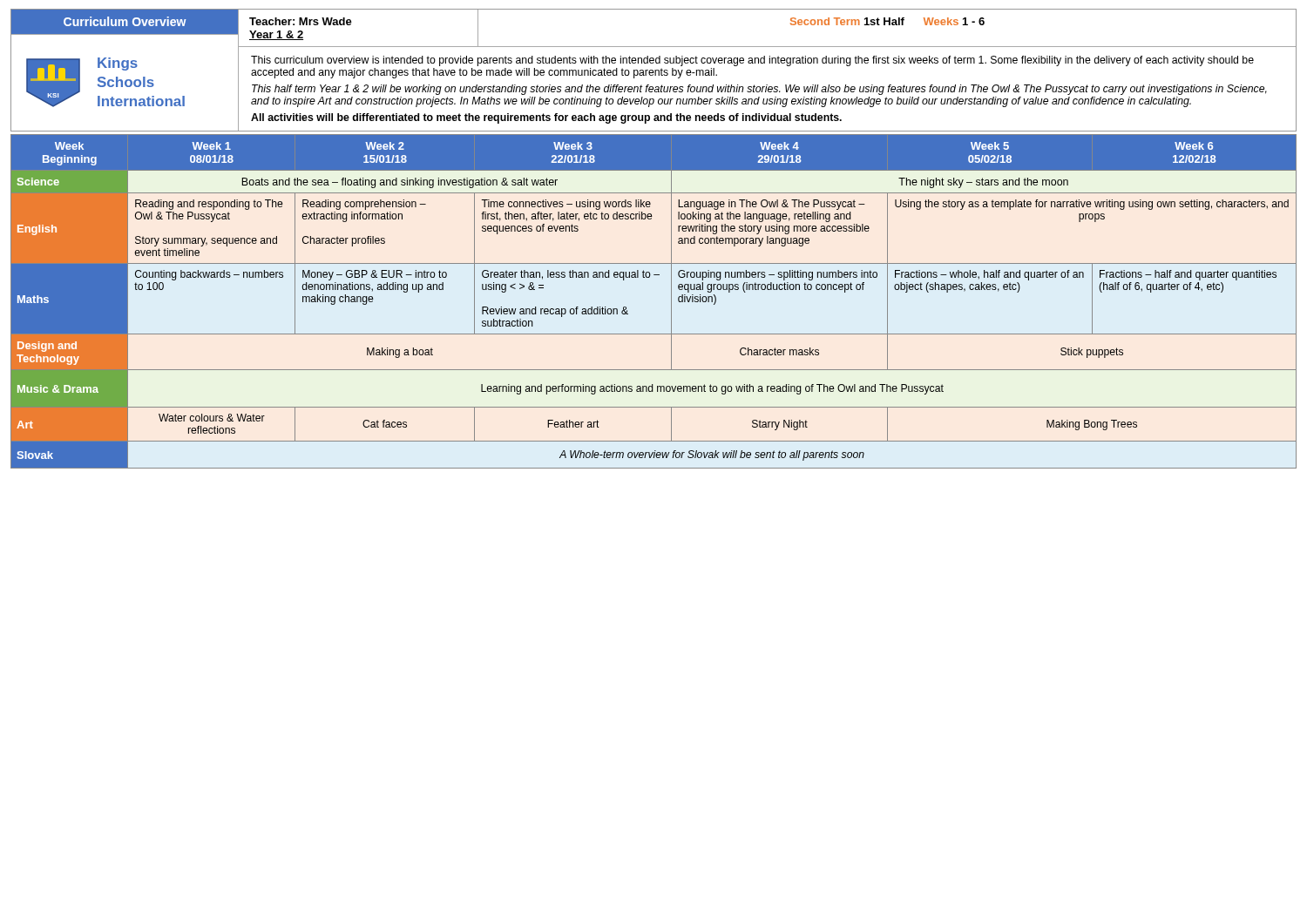The image size is (1307, 924).
Task: Locate the text block containing "This curriculum overview is intended to provide parents"
Action: 767,89
